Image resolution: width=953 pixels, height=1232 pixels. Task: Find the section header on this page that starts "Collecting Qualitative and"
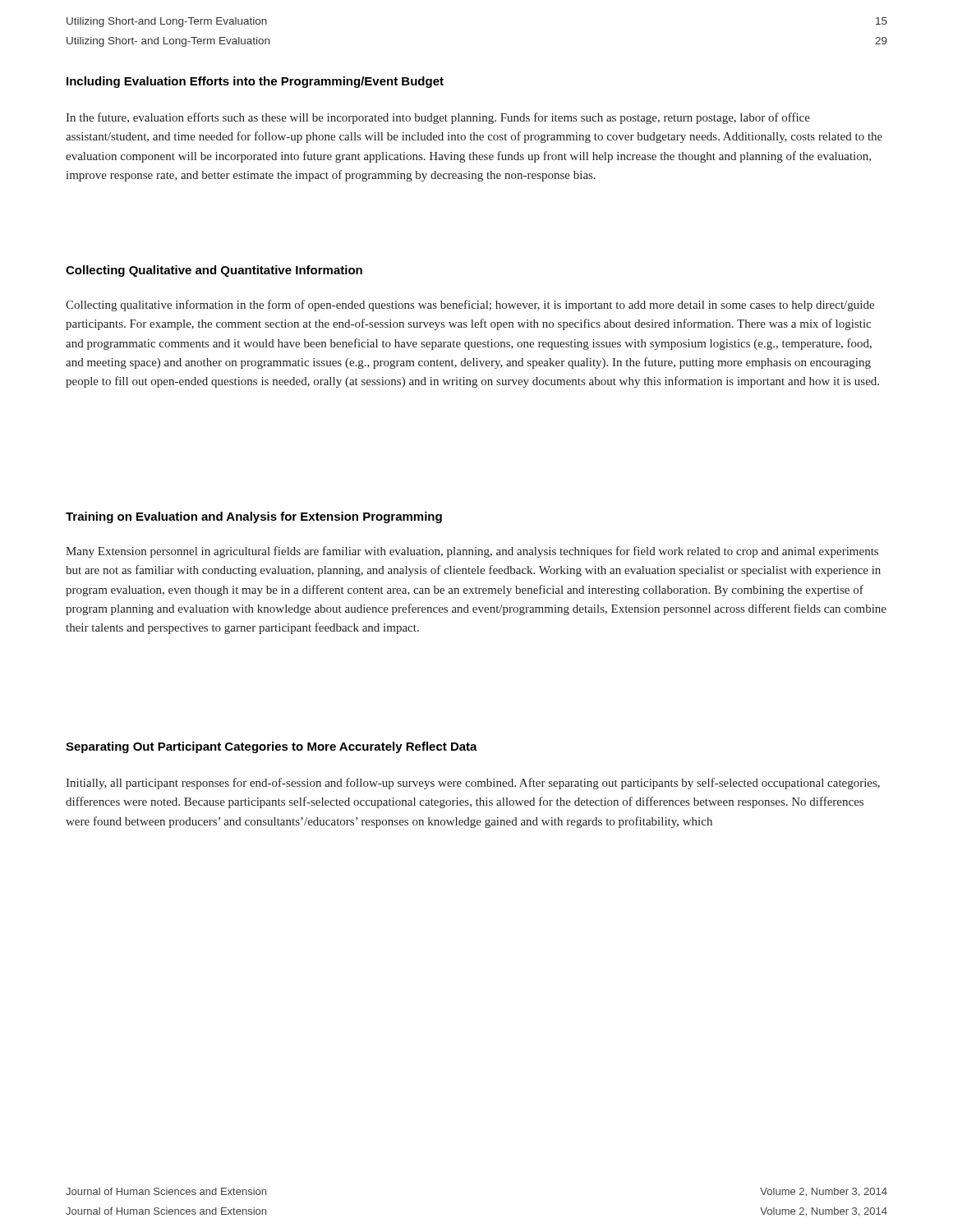pyautogui.click(x=214, y=270)
